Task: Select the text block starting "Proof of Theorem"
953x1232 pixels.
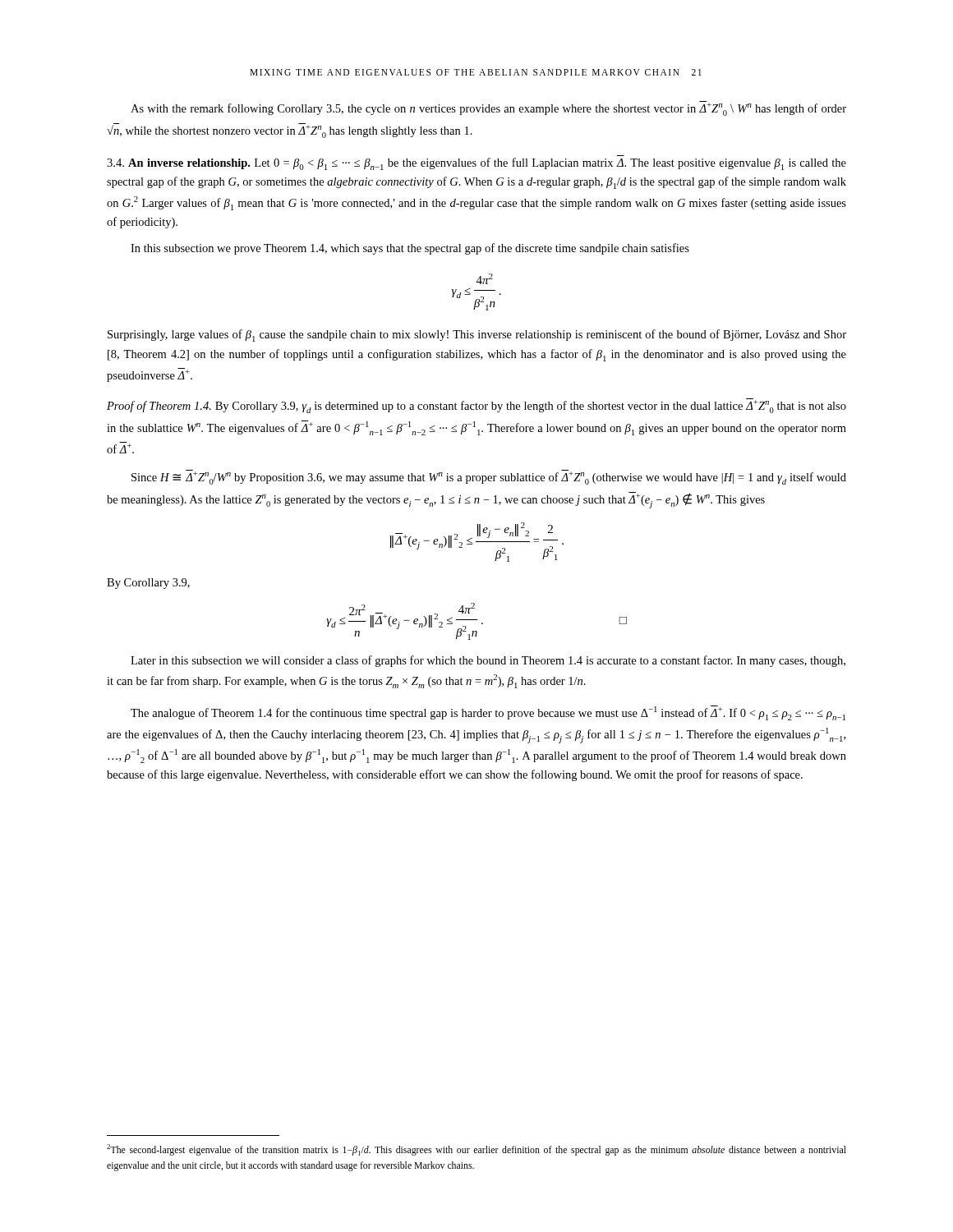Action: coord(476,426)
